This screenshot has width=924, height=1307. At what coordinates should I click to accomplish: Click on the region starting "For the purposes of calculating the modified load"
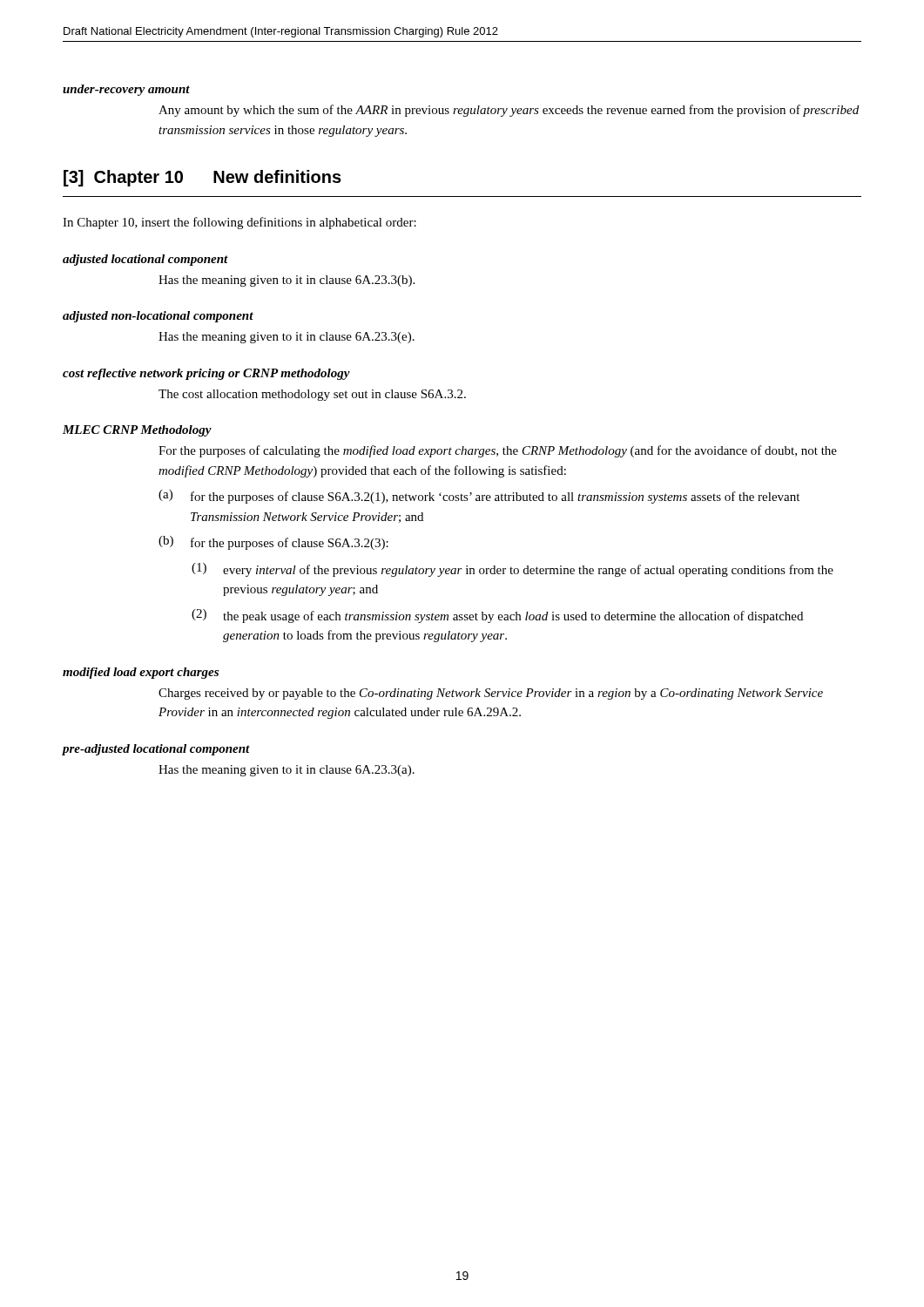click(498, 460)
